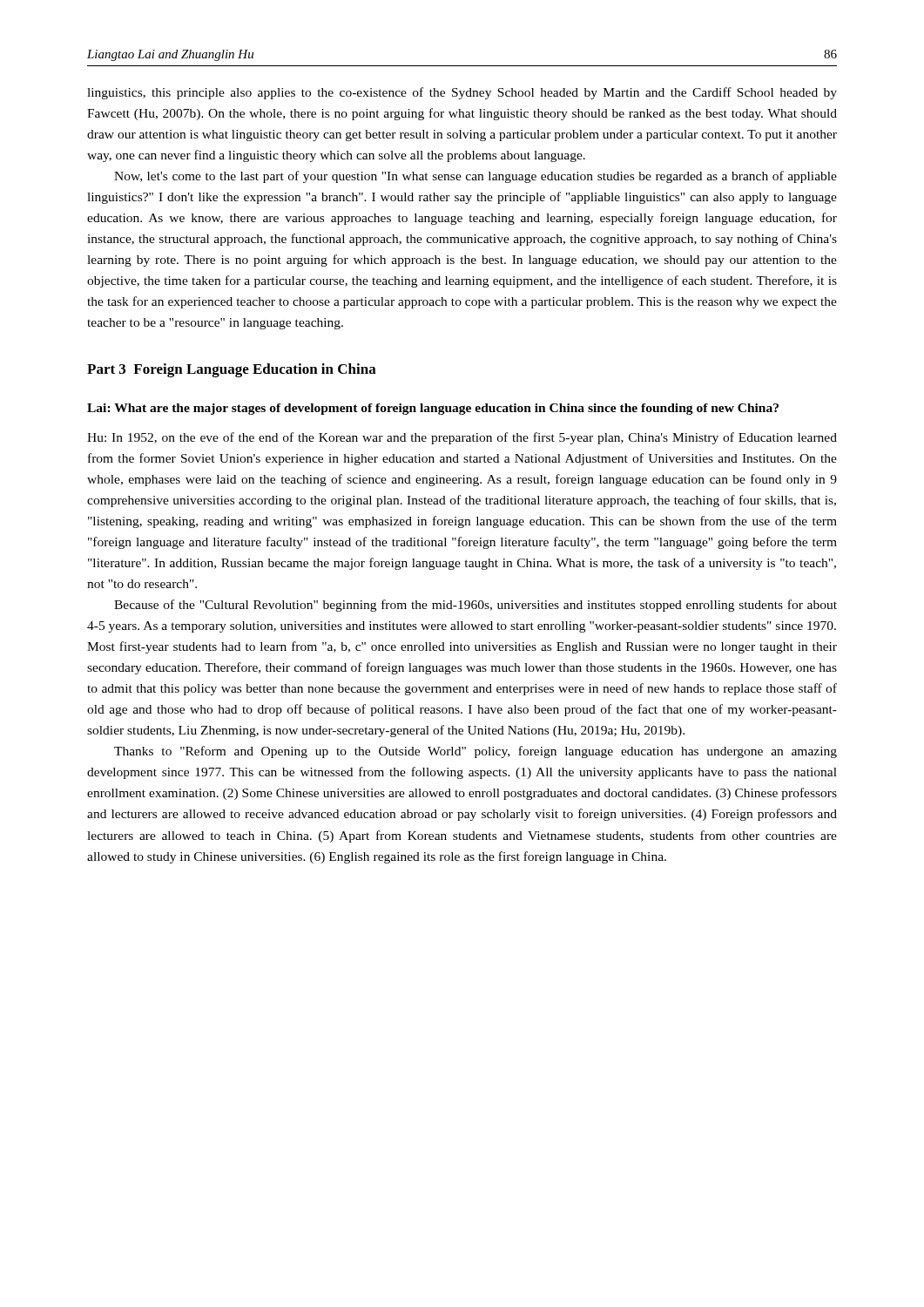924x1307 pixels.
Task: Locate the text block that reads "linguistics, this principle"
Action: point(462,124)
